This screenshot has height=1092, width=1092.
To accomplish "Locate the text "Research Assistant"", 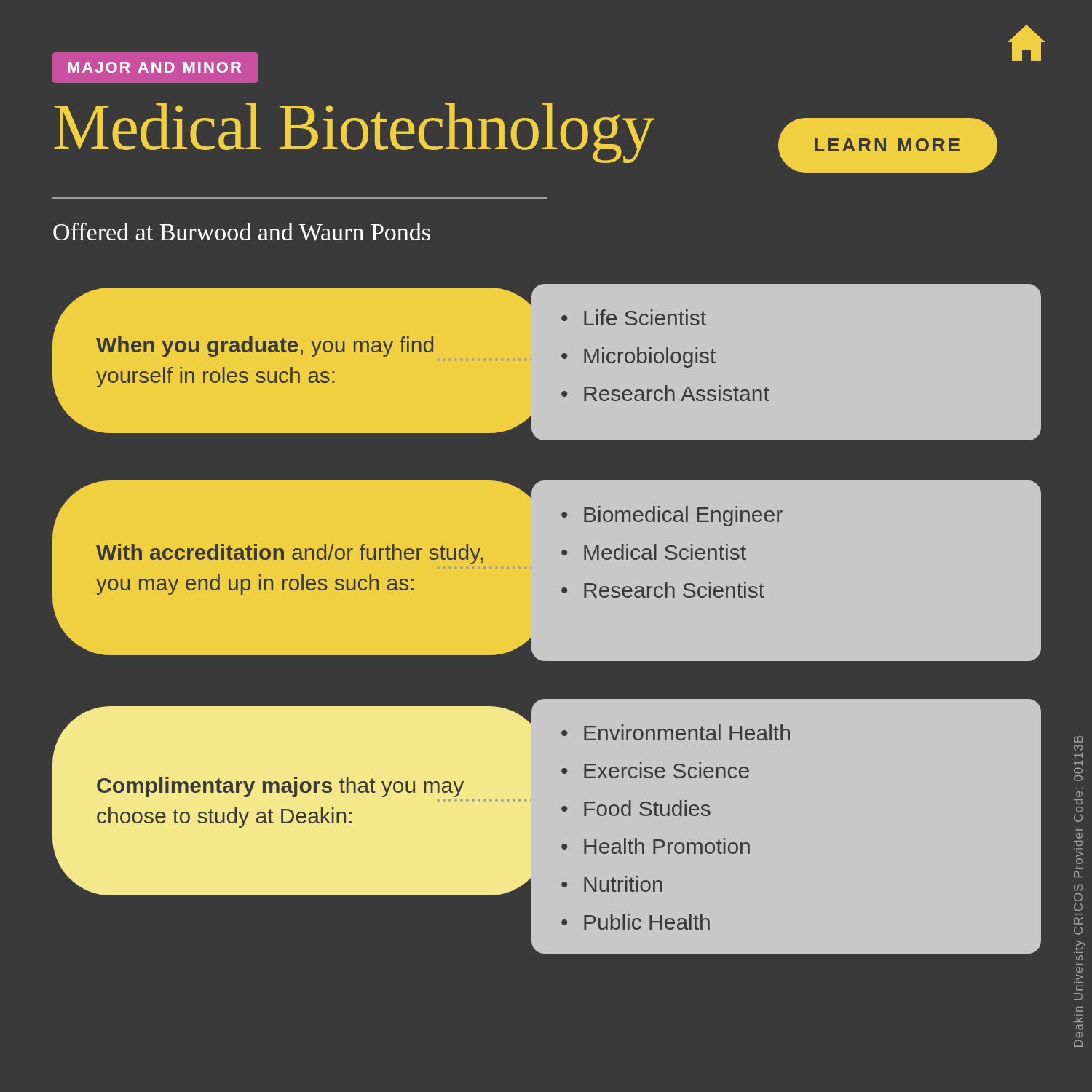I will (676, 393).
